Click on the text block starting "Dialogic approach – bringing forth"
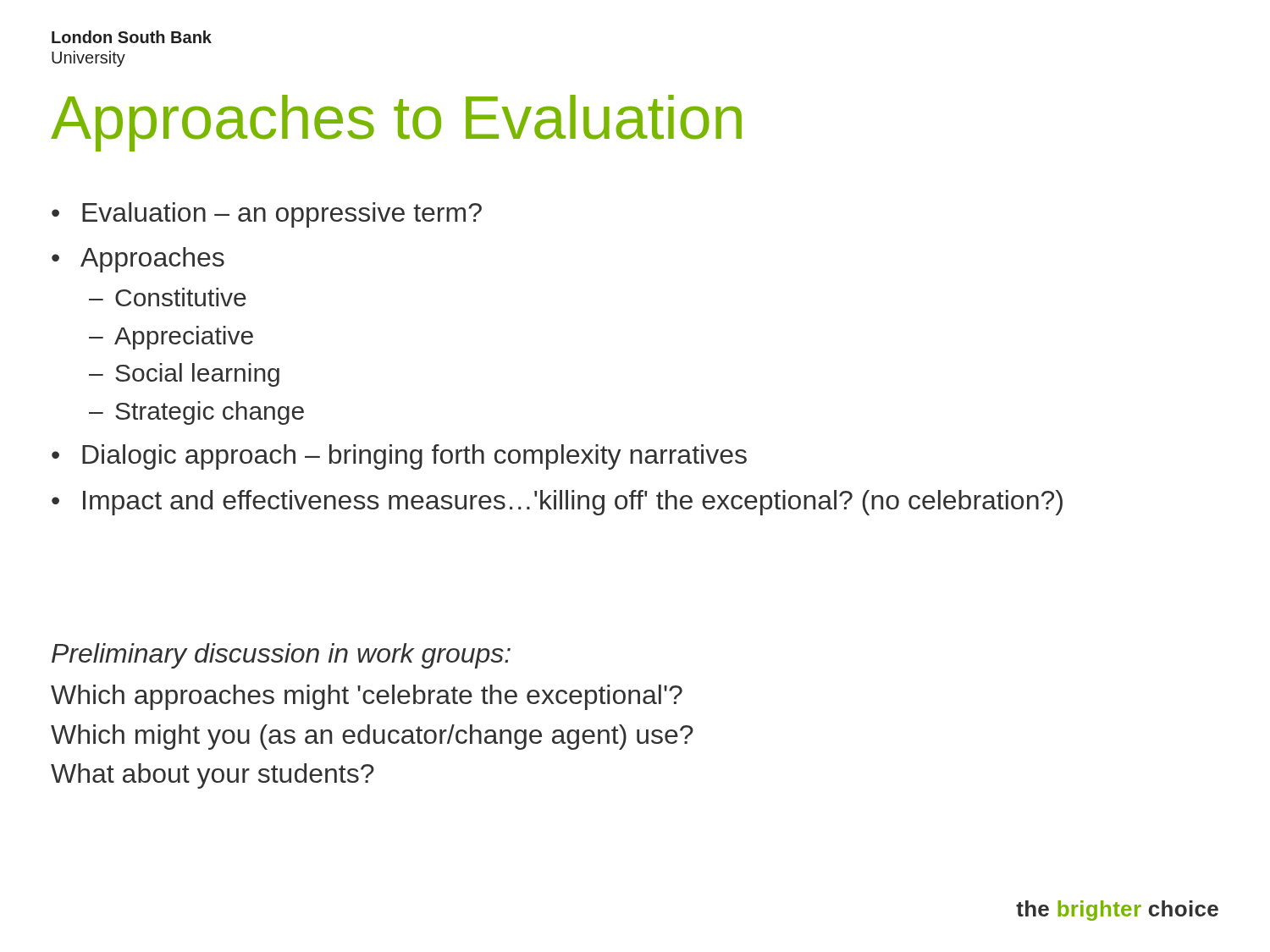The image size is (1270, 952). pos(414,455)
